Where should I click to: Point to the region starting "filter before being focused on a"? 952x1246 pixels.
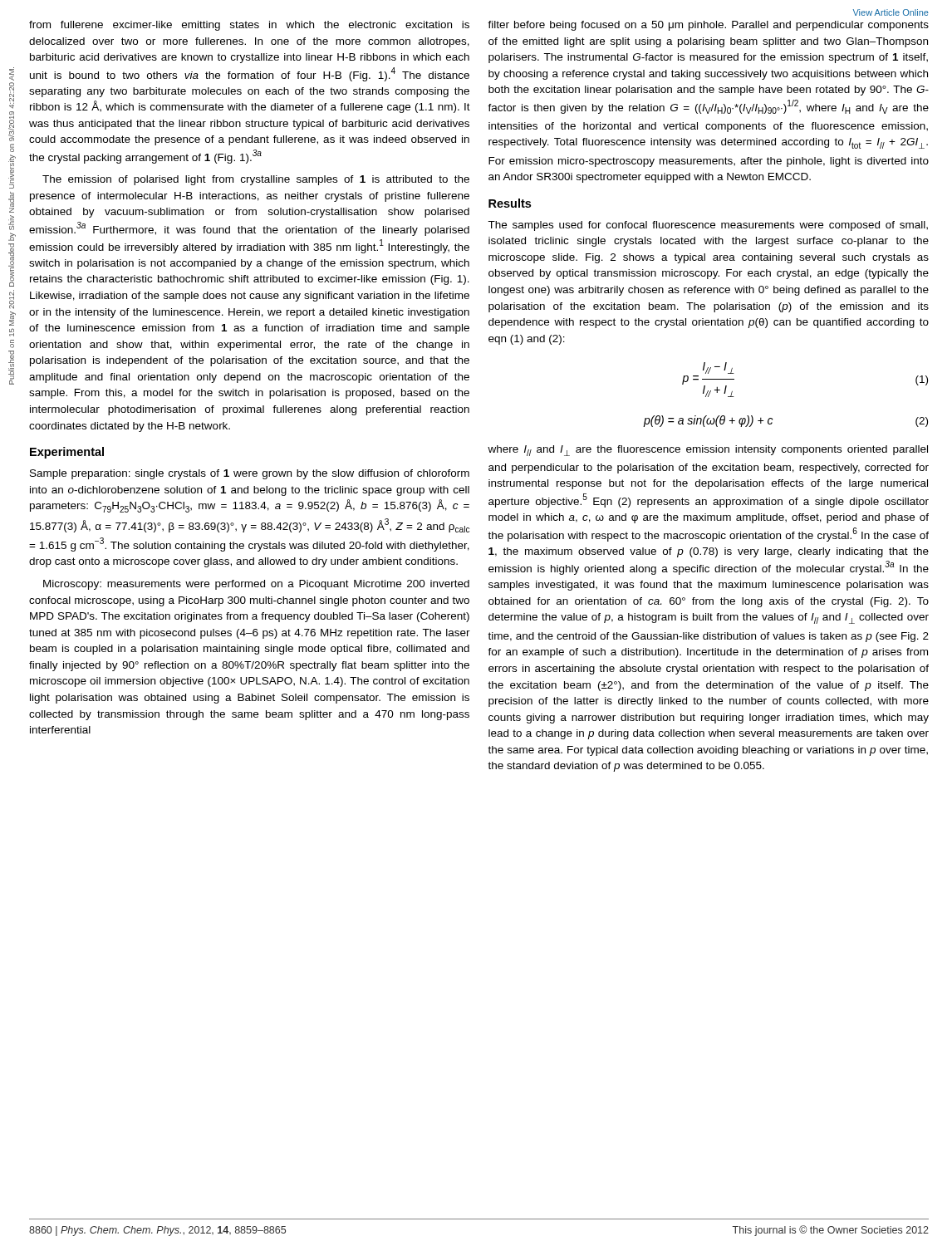coord(708,101)
